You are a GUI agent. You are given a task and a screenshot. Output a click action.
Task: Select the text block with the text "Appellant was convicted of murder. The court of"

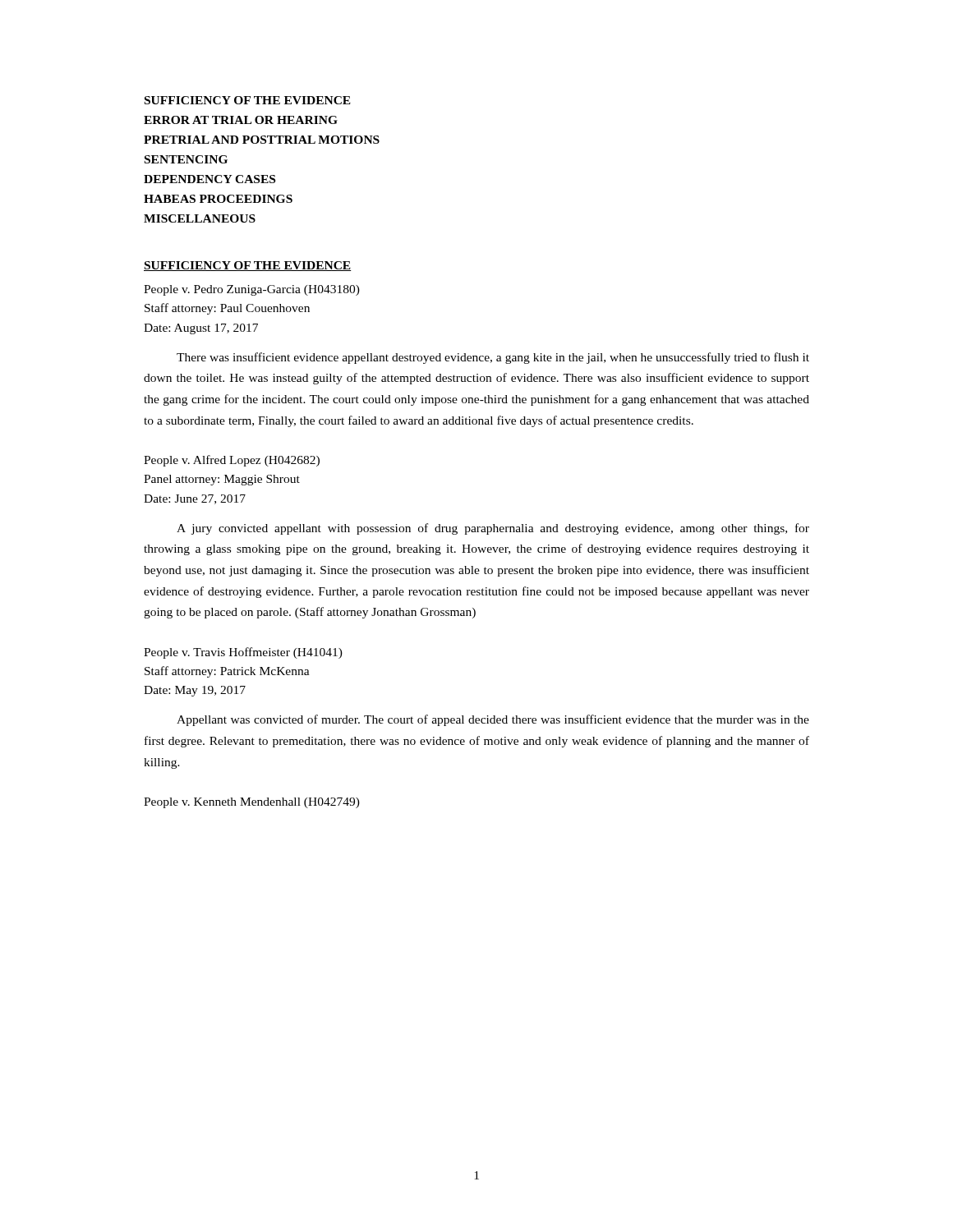pos(476,740)
